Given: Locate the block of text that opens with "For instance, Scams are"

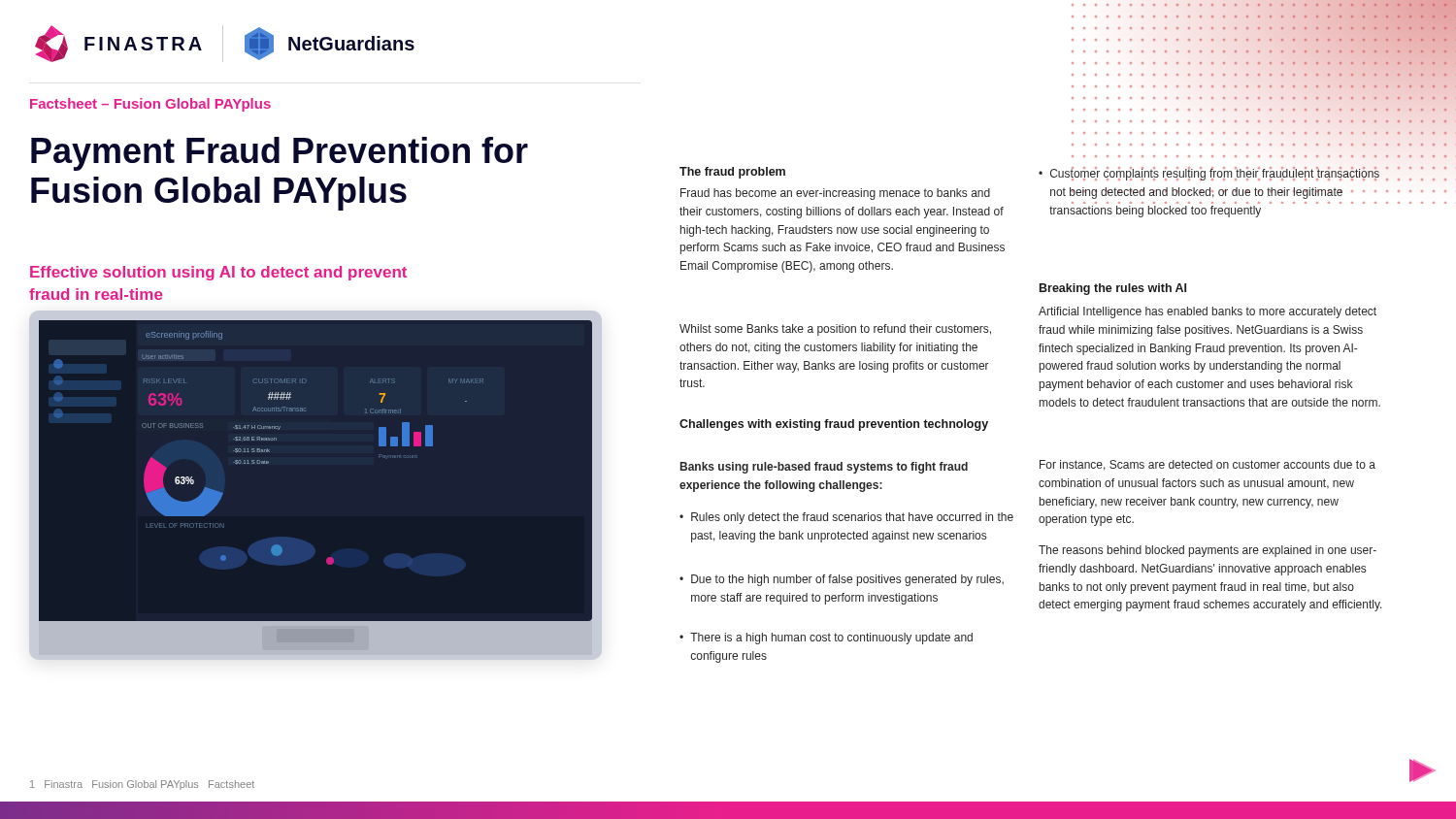Looking at the screenshot, I should [x=1207, y=492].
